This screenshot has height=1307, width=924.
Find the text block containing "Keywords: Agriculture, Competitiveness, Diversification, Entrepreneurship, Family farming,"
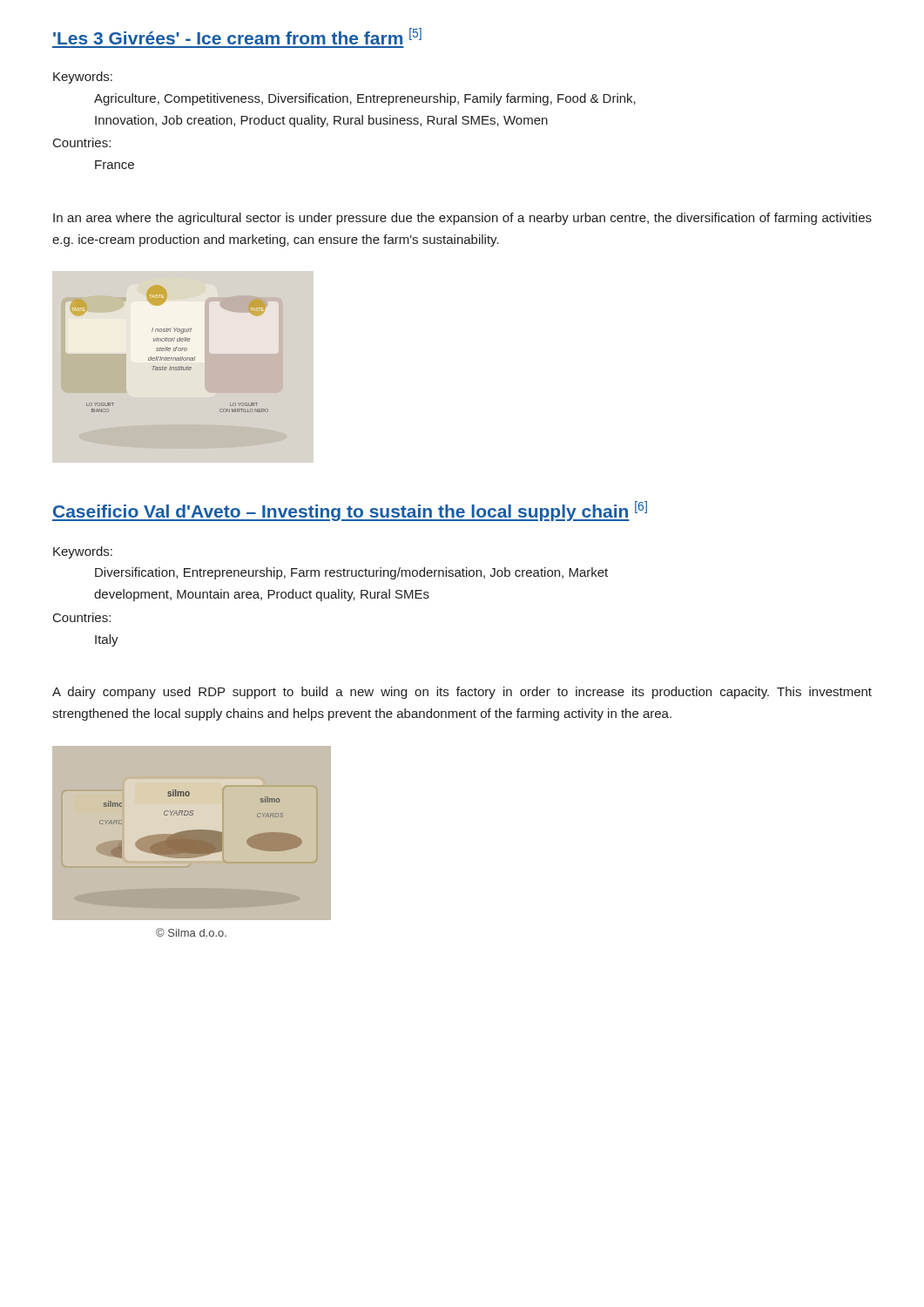pos(462,121)
